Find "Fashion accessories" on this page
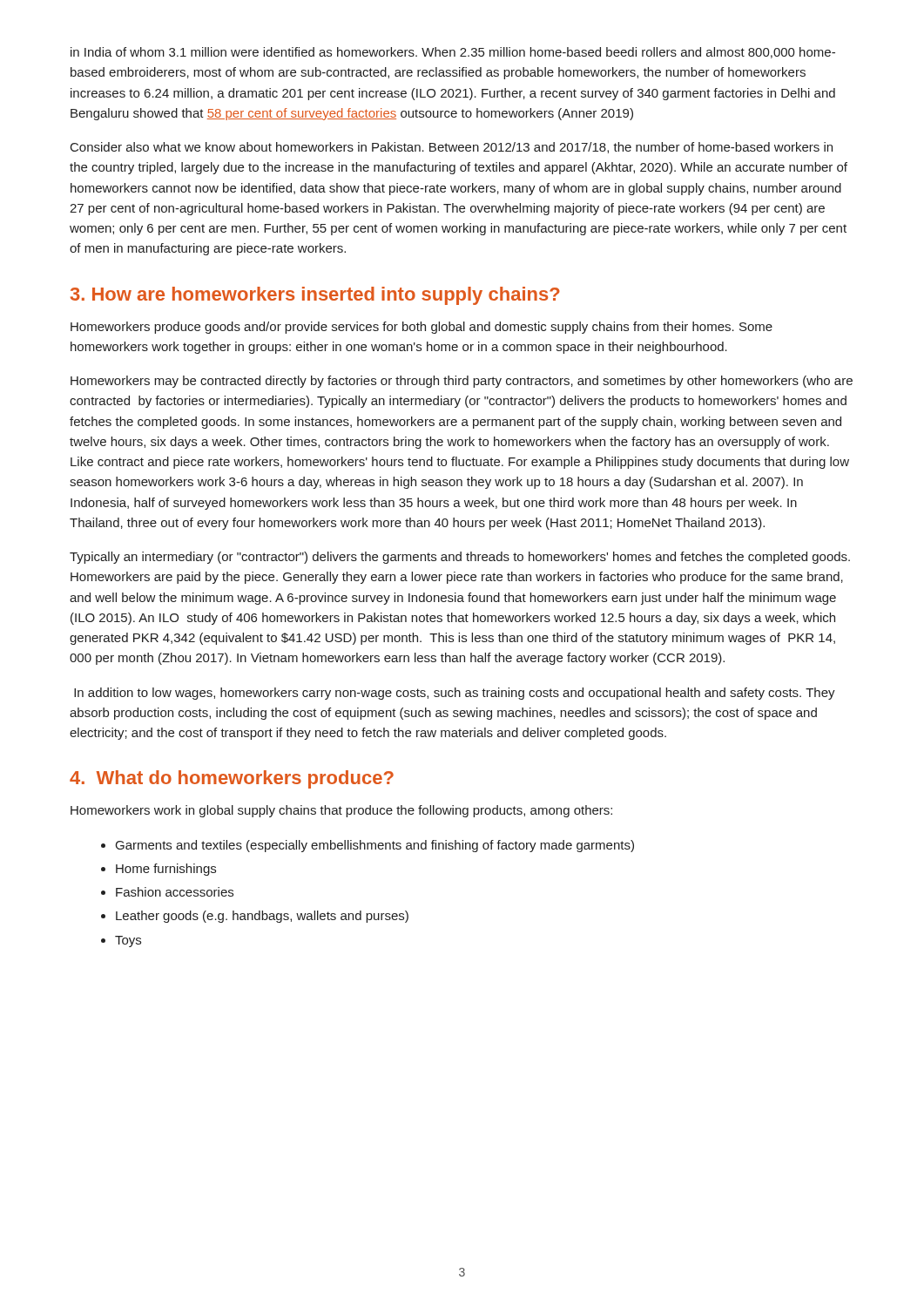This screenshot has height=1307, width=924. (174, 892)
